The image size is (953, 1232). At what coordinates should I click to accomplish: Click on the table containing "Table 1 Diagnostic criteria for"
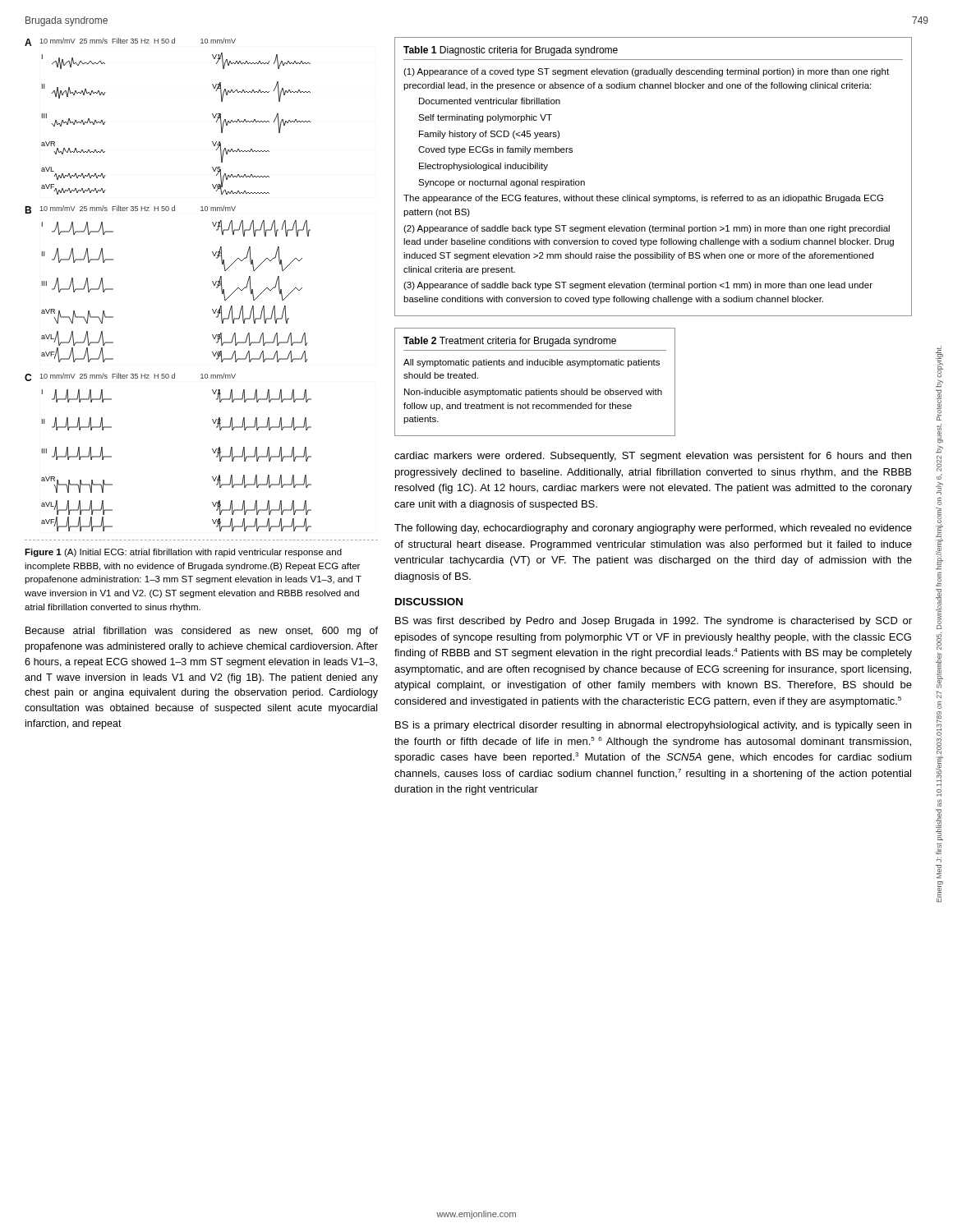[653, 176]
